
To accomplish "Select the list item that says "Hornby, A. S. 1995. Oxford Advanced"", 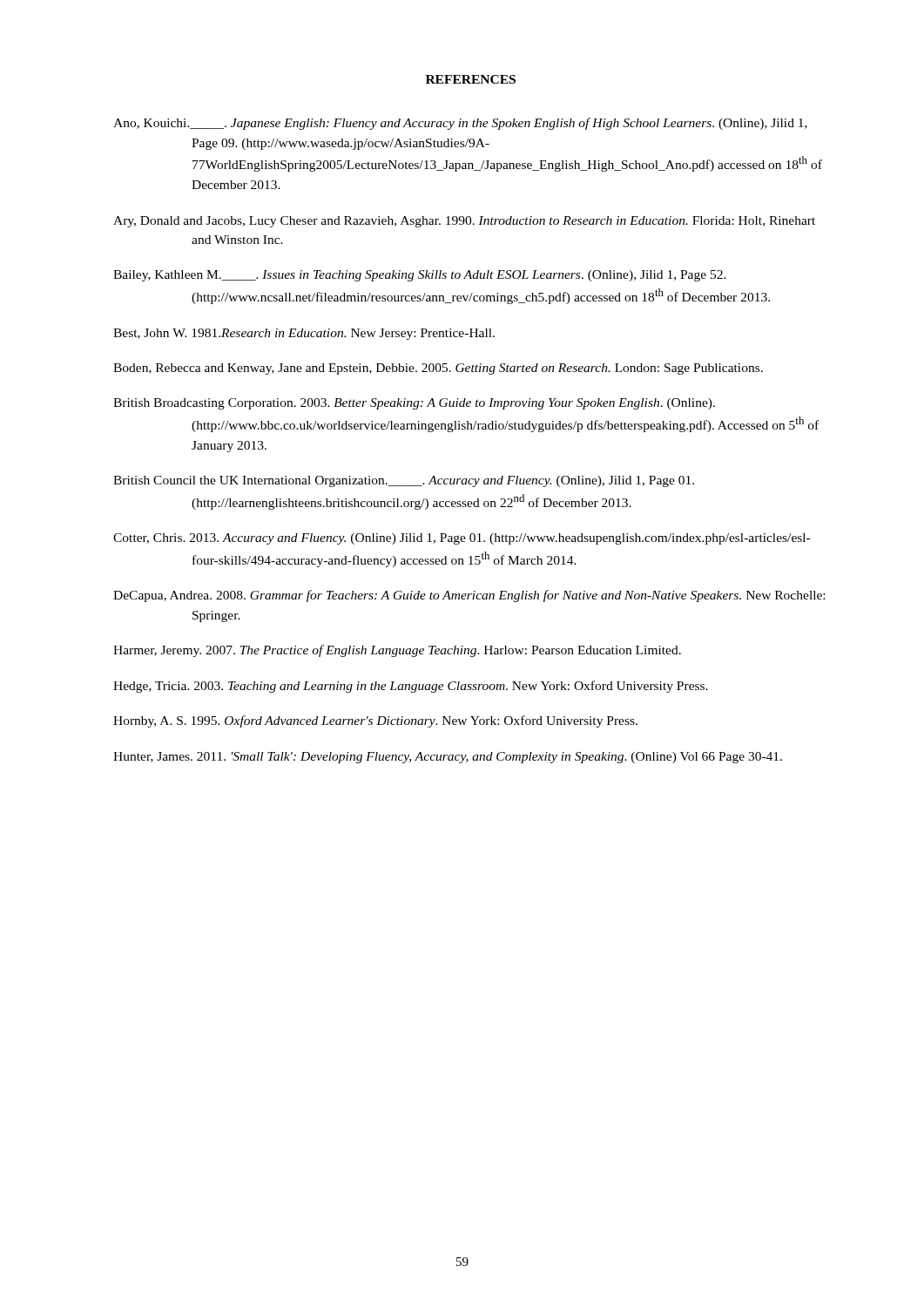I will [376, 720].
